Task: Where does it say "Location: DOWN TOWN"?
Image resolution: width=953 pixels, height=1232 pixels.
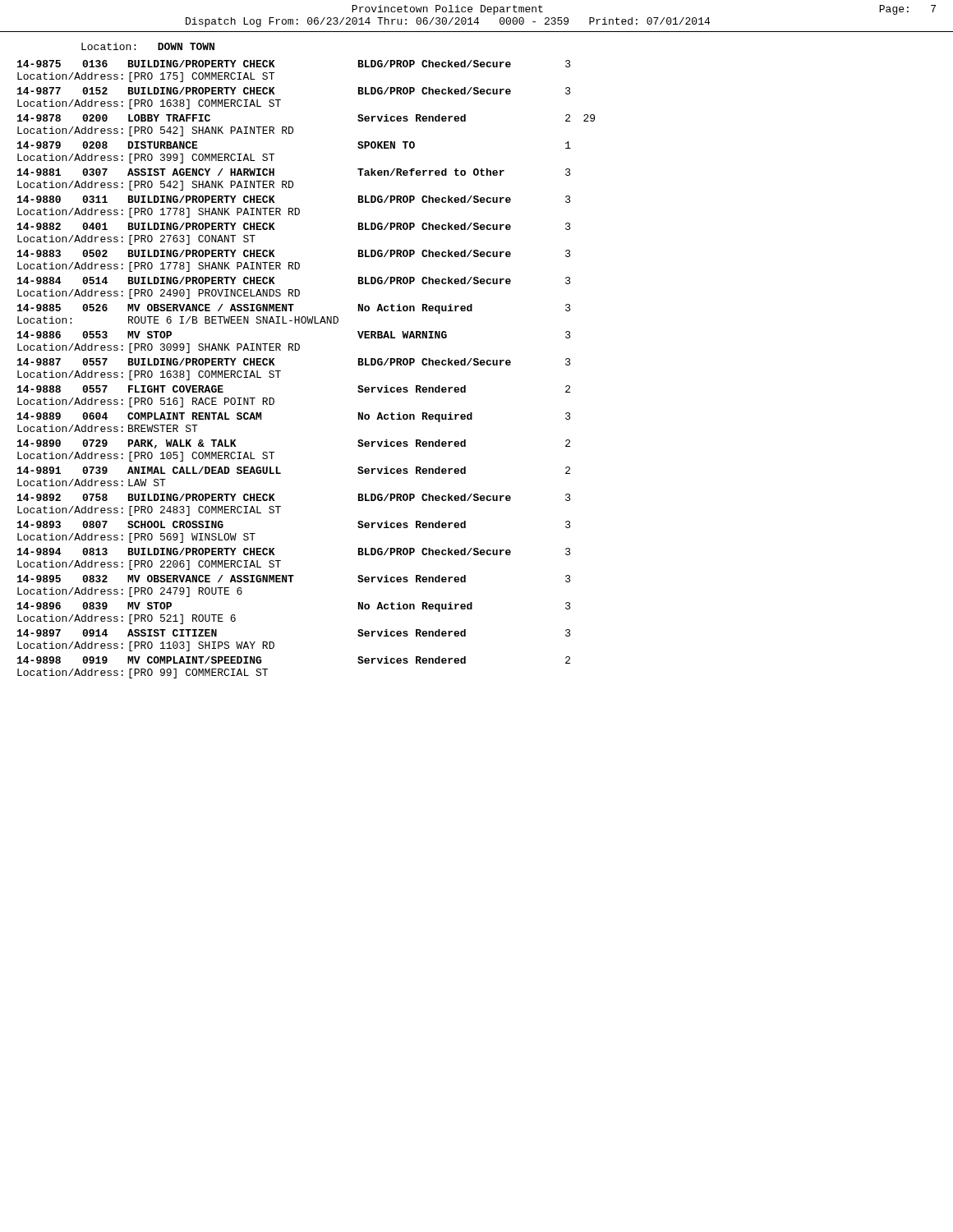Action: point(116,47)
